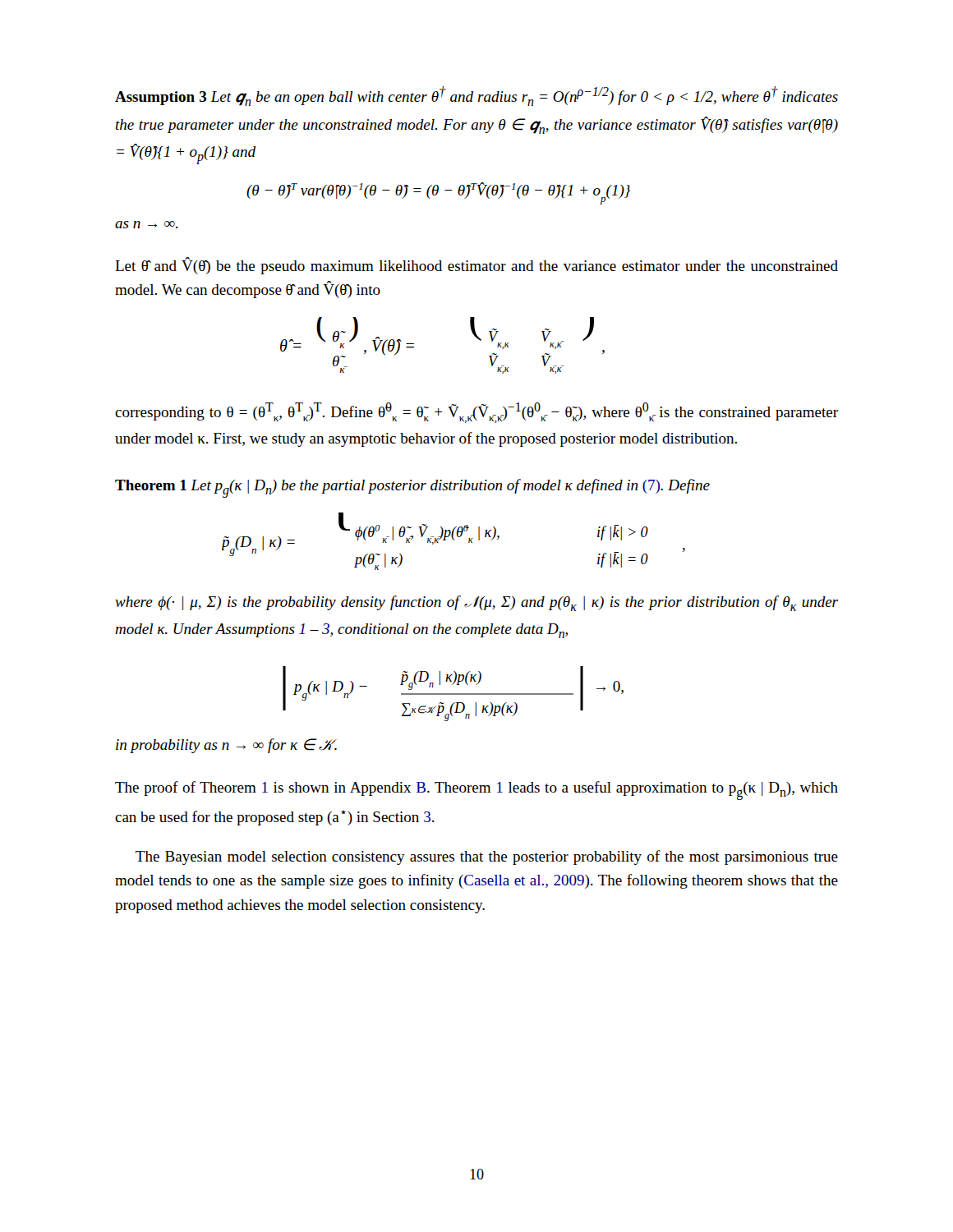
Task: Find the formula on this page that starts "| pg(κ | Dn) − p̃g(Dn |"
Action: pyautogui.click(x=476, y=692)
